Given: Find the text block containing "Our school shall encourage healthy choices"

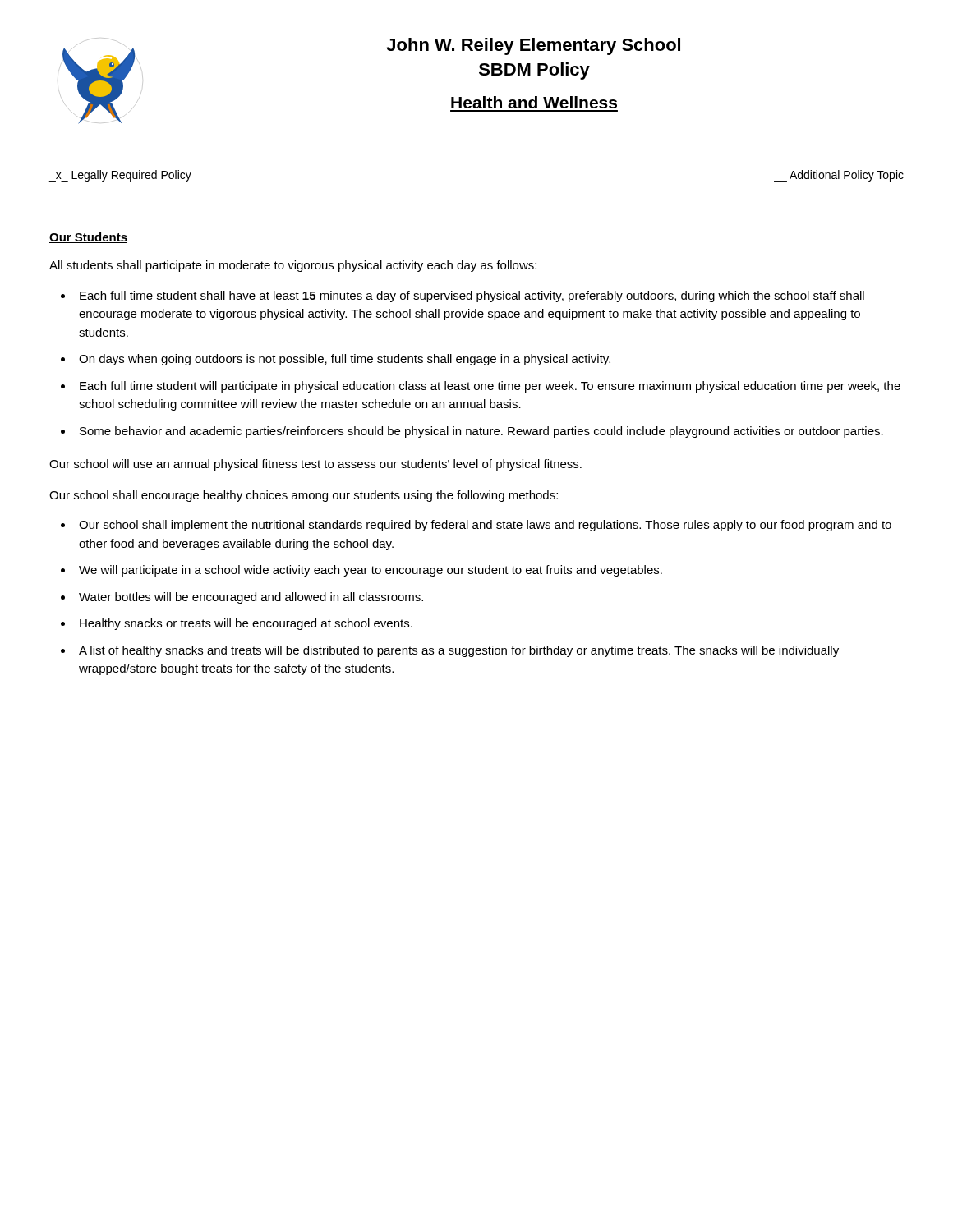Looking at the screenshot, I should [x=476, y=495].
